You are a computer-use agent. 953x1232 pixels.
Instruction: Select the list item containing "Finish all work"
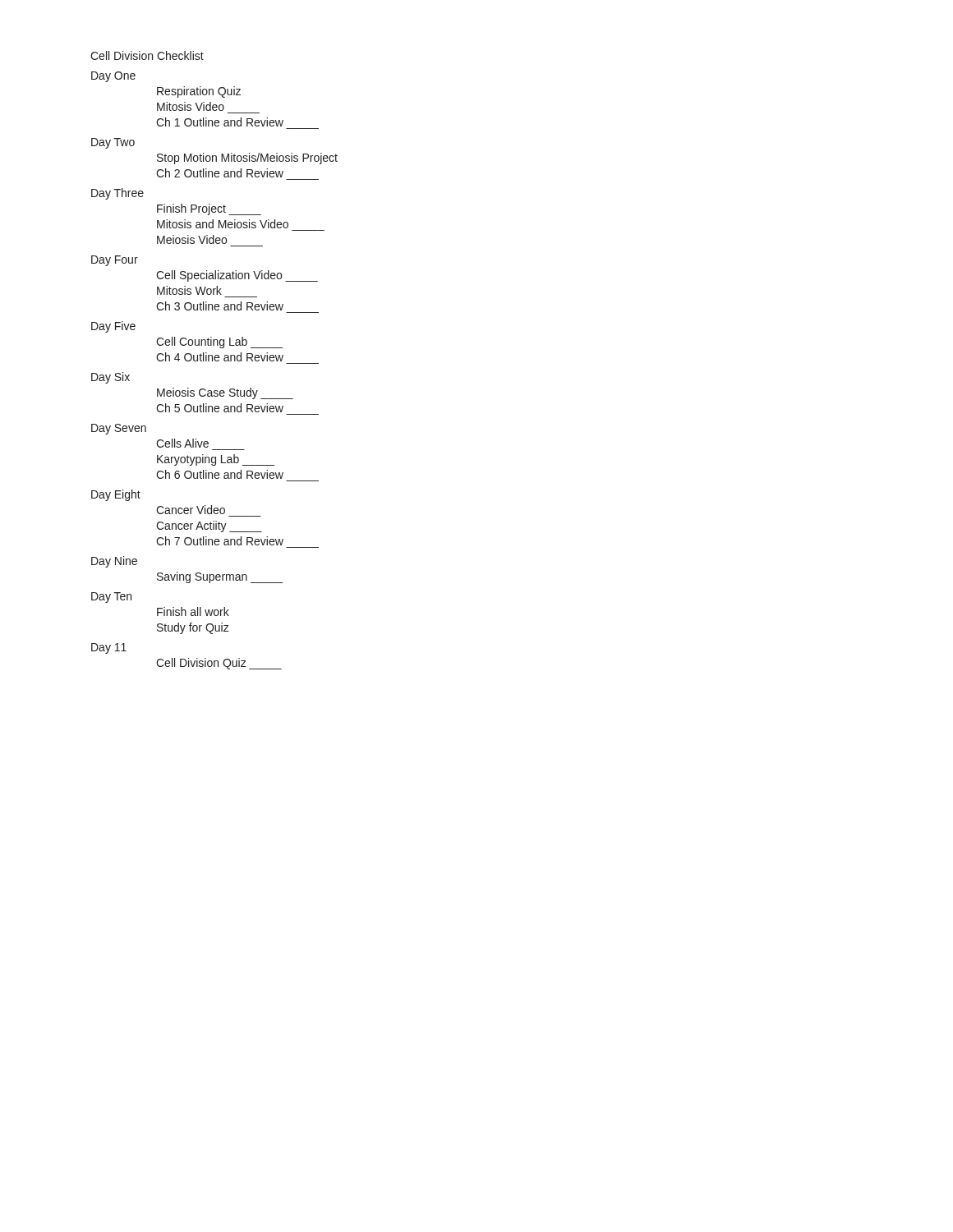[193, 612]
